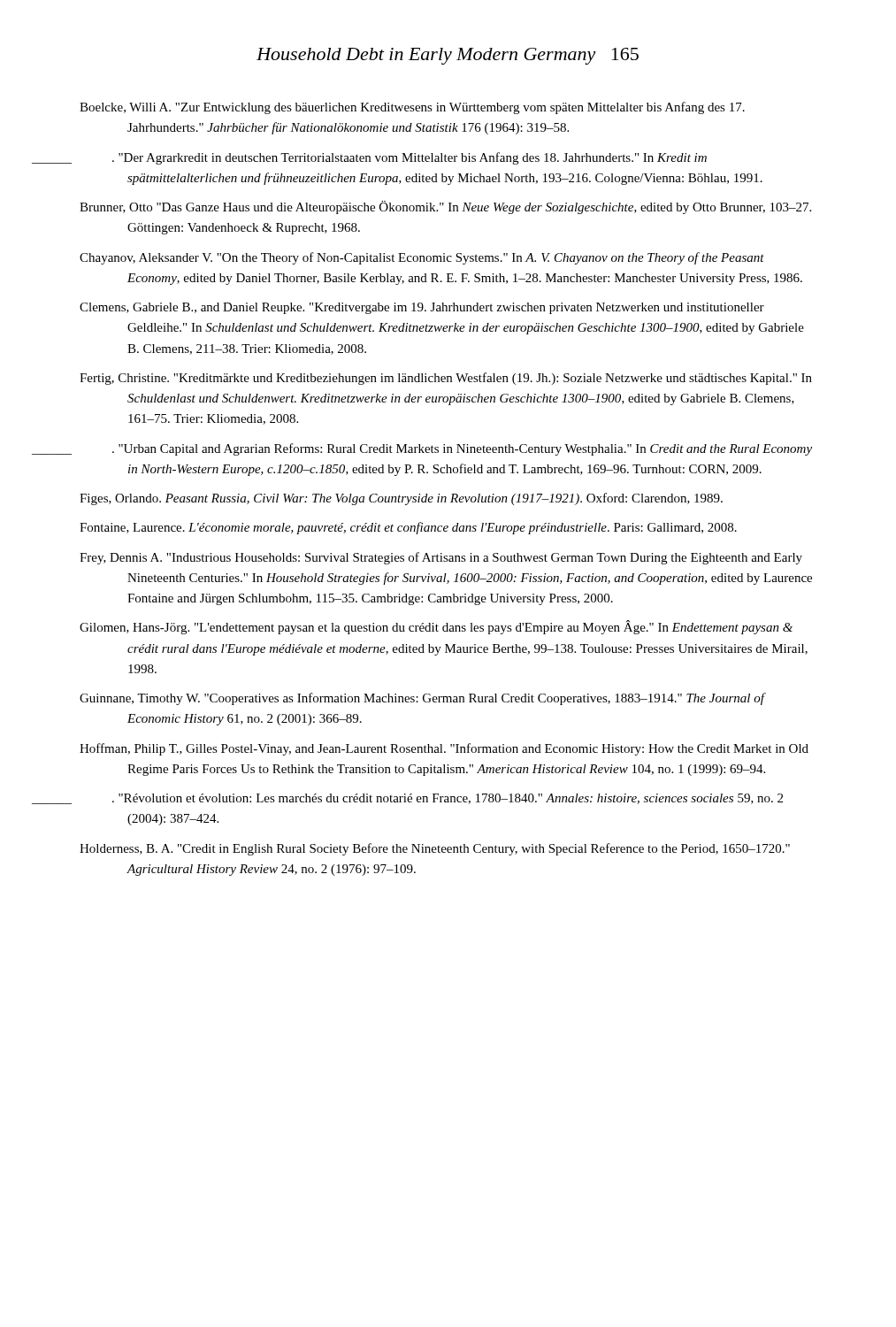Screen dimensions: 1327x896
Task: Find the region starting "Figes, Orlando. Peasant Russia, Civil War:"
Action: pyautogui.click(x=401, y=498)
